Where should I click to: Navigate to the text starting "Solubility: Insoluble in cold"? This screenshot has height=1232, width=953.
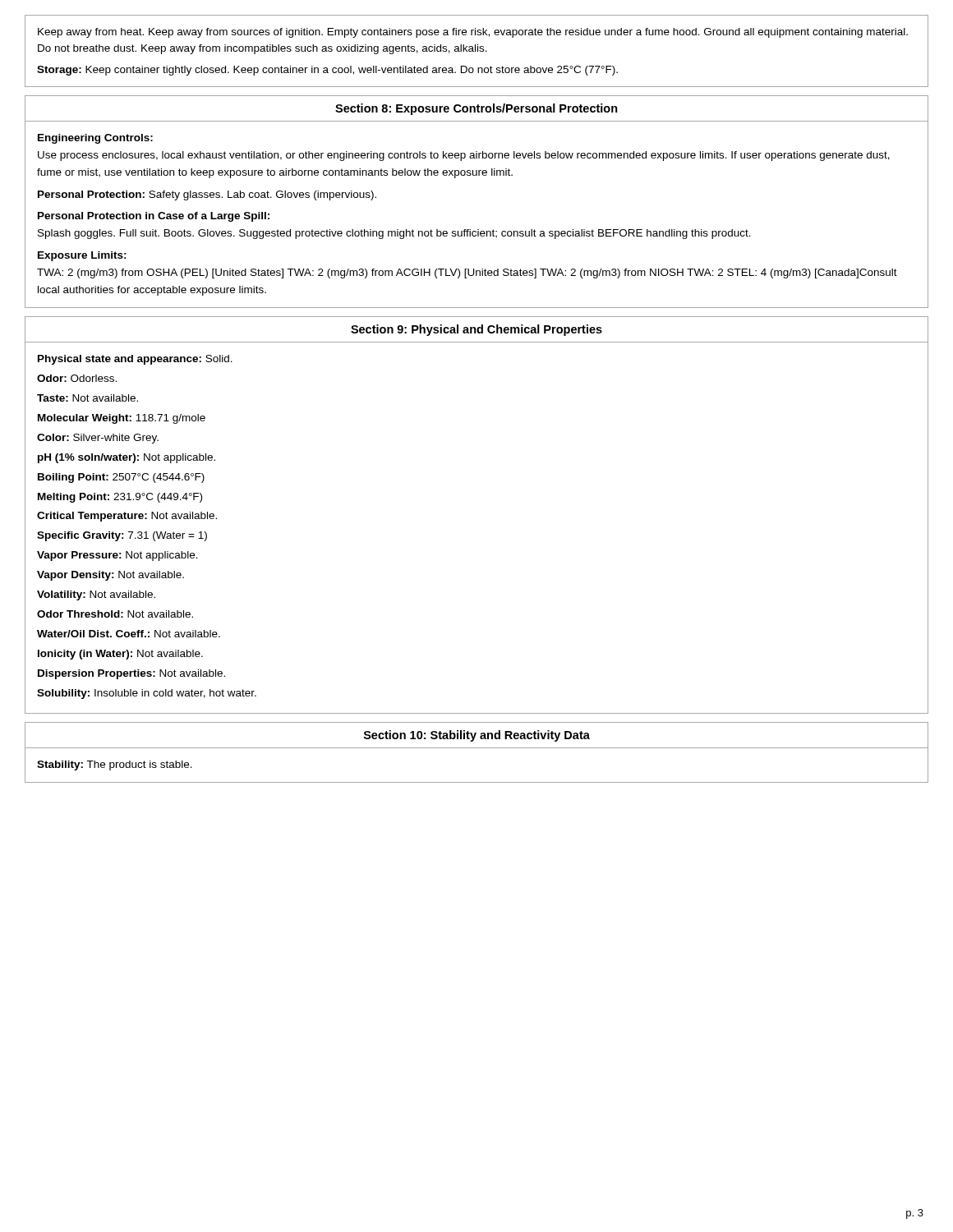[147, 694]
